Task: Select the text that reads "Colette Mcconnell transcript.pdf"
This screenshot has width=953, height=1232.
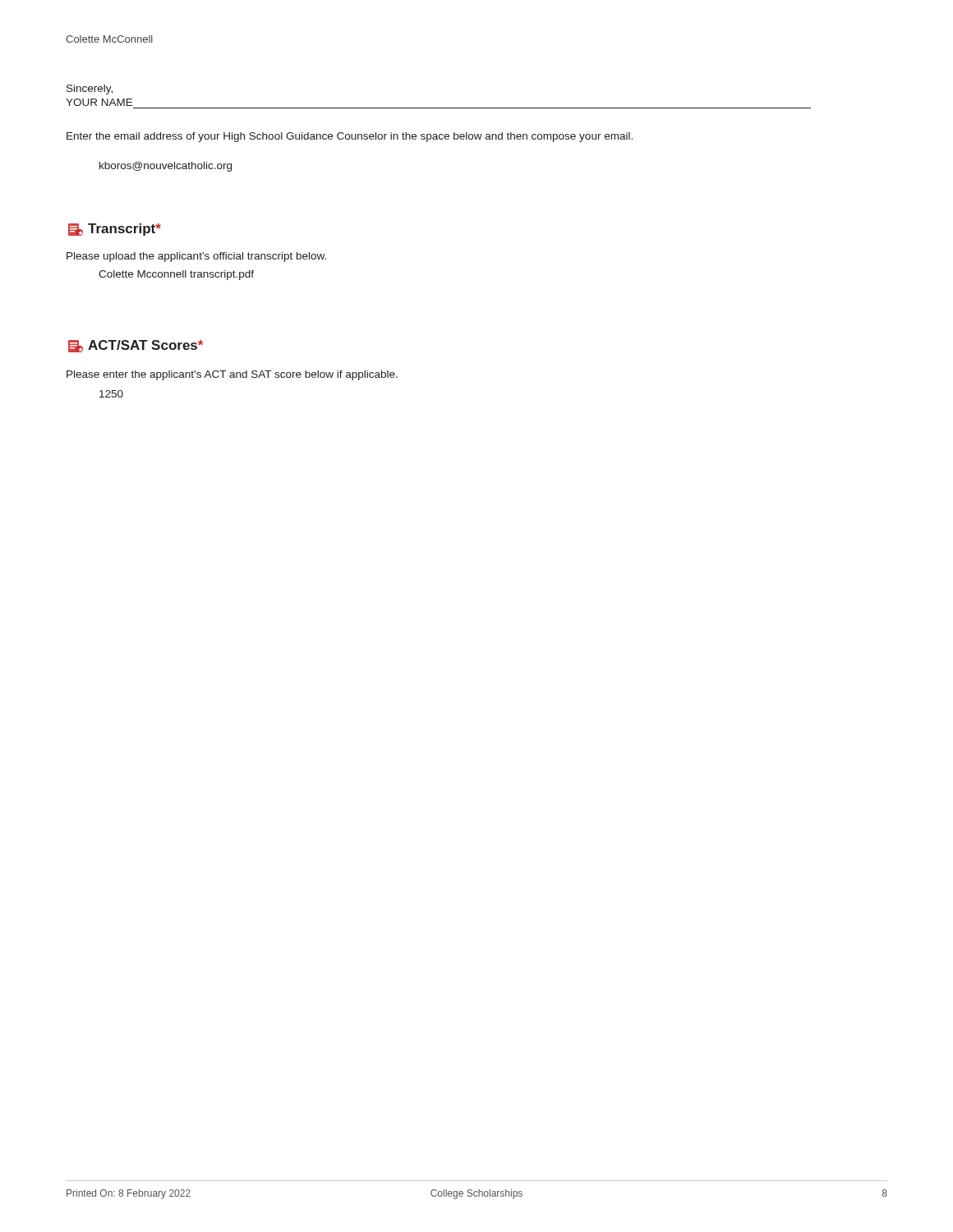Action: [x=176, y=274]
